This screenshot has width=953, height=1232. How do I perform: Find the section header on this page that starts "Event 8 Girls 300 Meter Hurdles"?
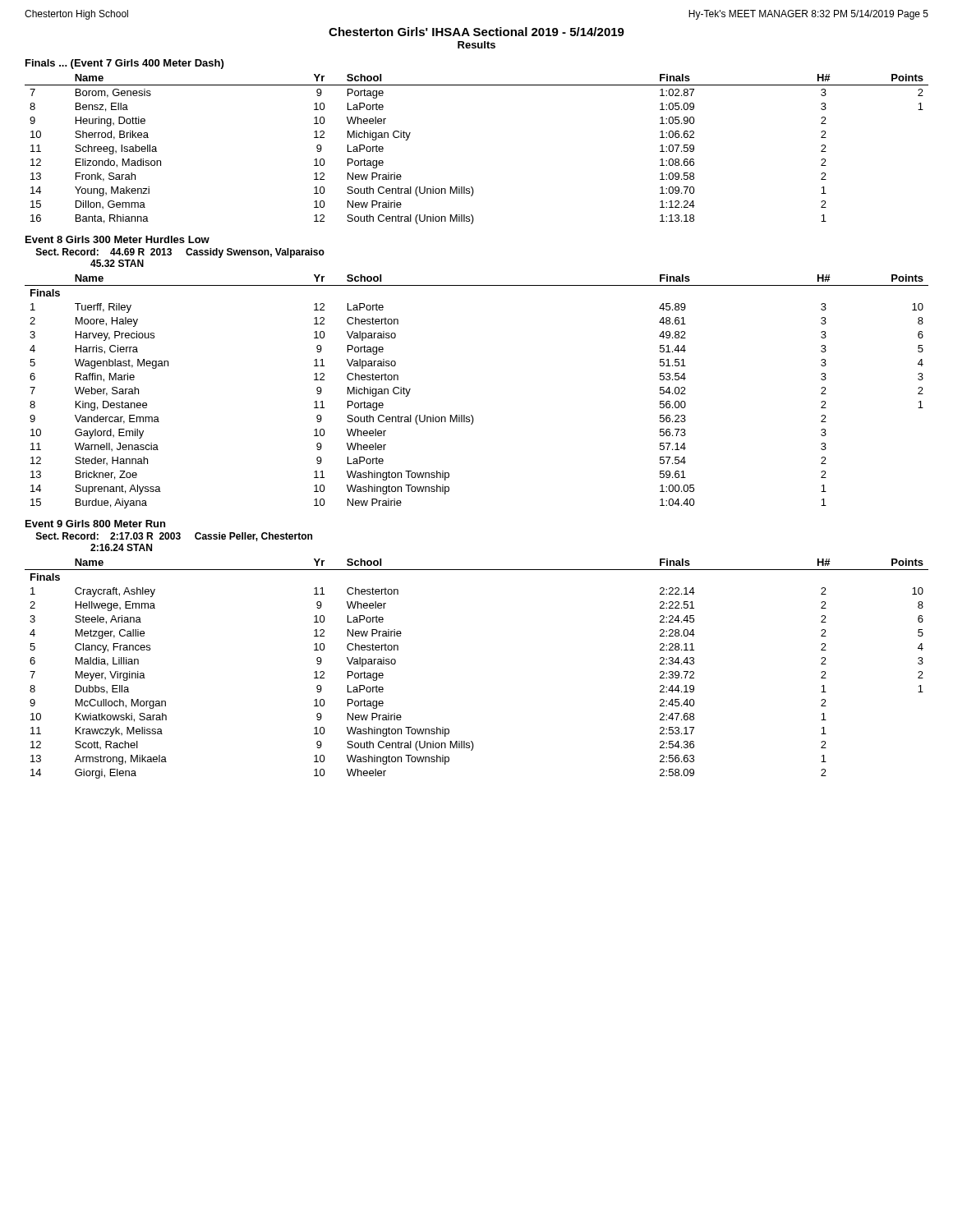[x=117, y=239]
